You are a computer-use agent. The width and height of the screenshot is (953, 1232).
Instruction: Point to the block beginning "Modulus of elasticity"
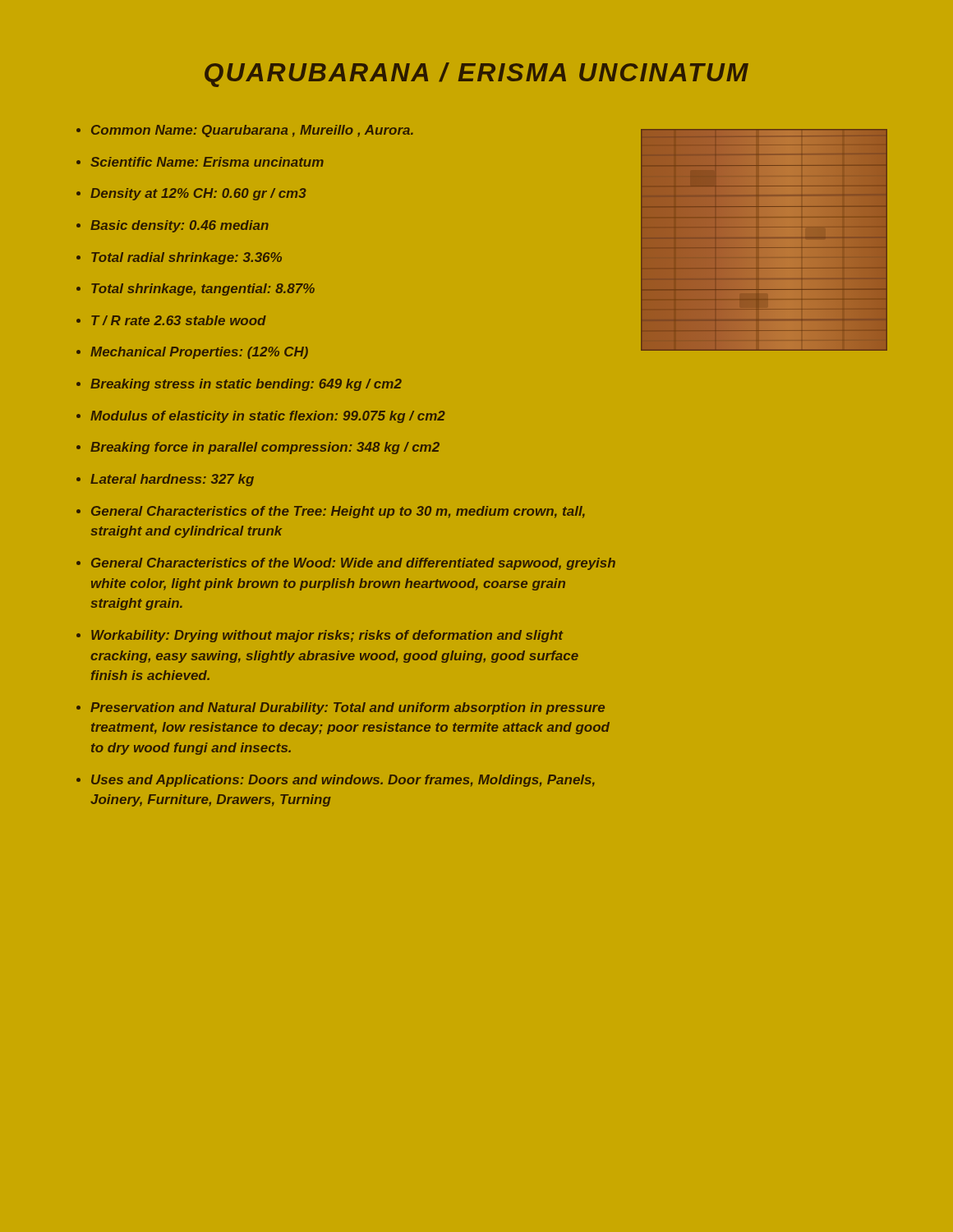pyautogui.click(x=268, y=416)
